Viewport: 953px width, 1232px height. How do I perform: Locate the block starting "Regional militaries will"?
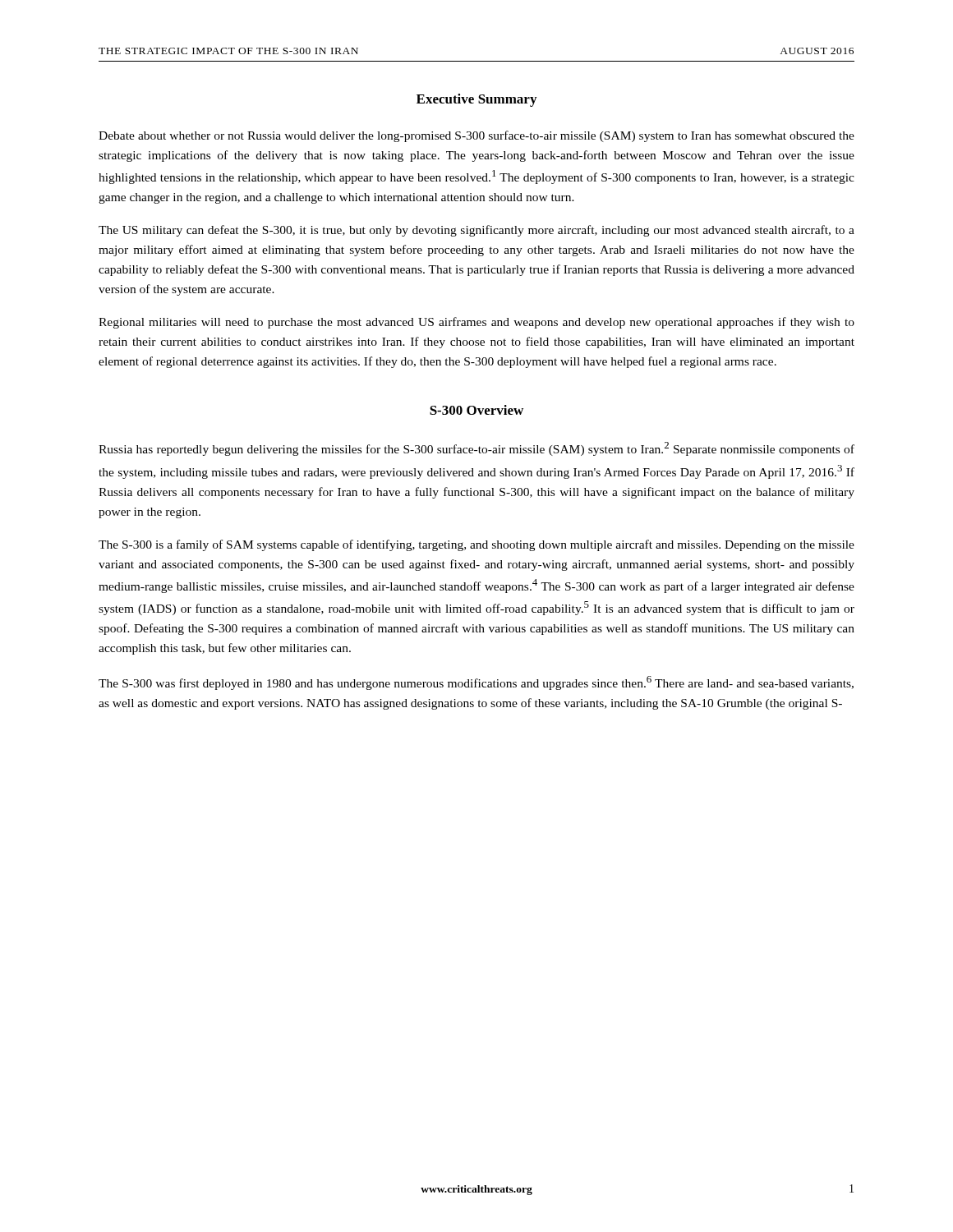pyautogui.click(x=476, y=342)
